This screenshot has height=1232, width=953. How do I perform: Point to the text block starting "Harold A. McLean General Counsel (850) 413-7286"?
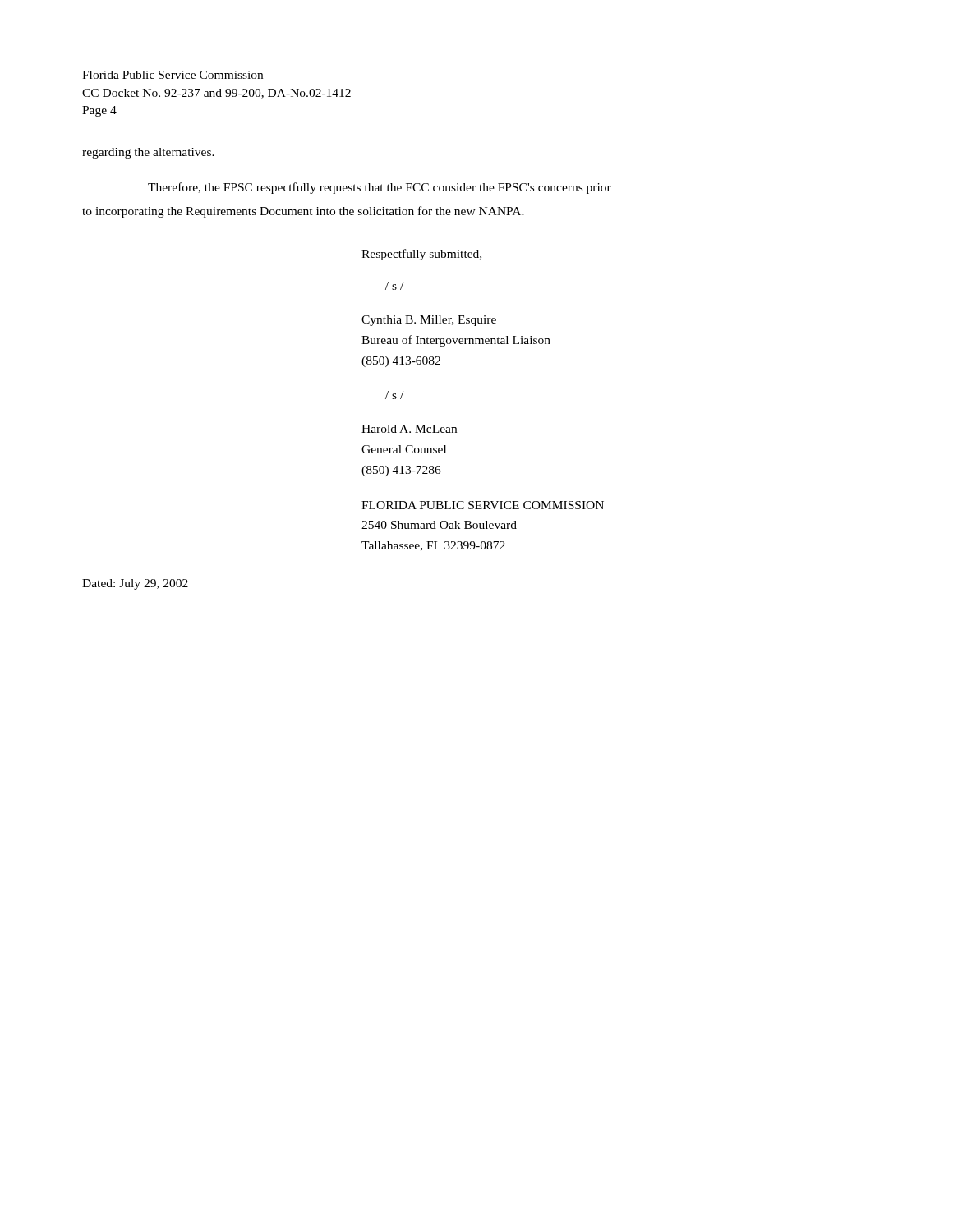click(x=409, y=449)
